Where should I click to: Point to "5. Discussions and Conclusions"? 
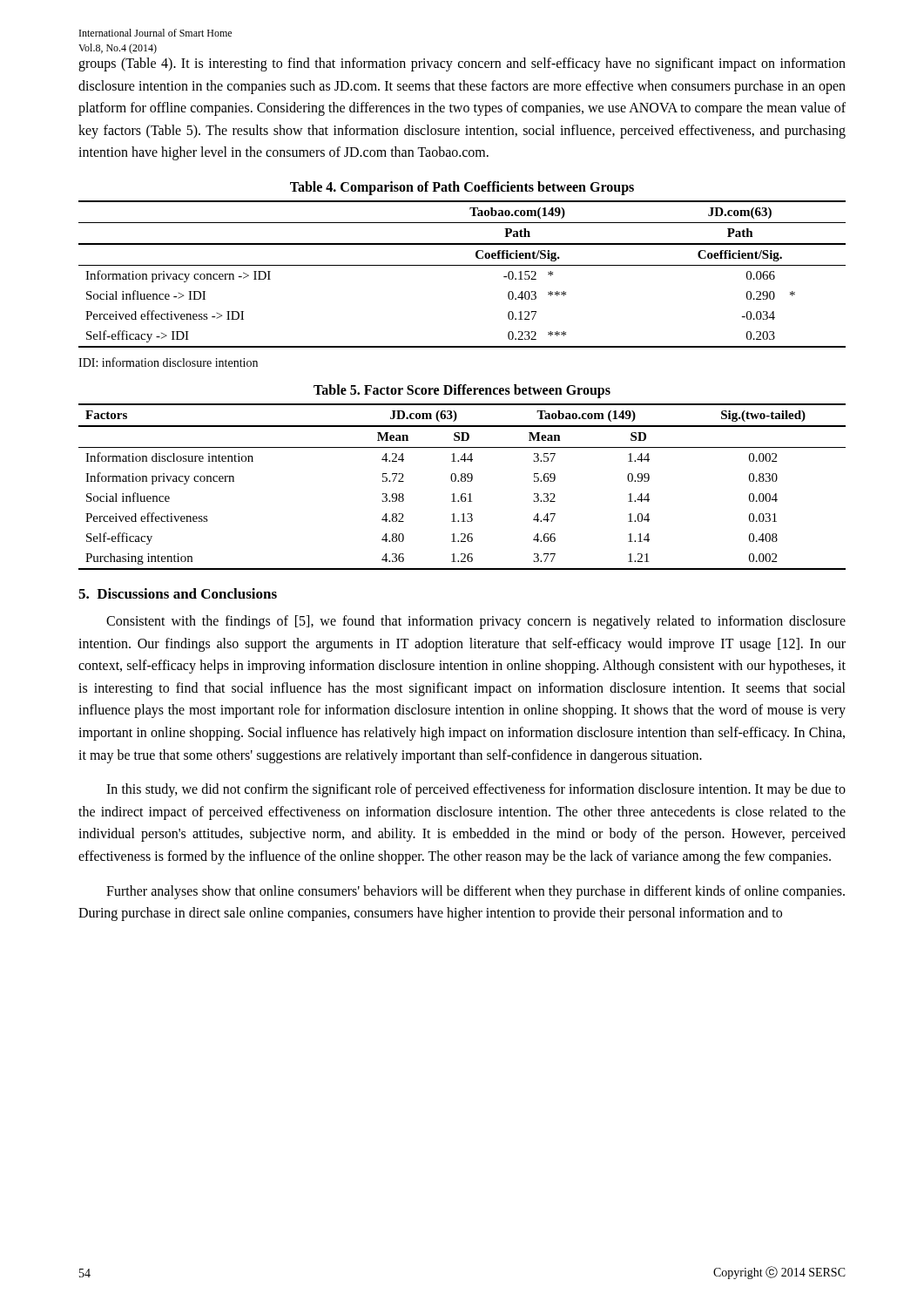178,594
